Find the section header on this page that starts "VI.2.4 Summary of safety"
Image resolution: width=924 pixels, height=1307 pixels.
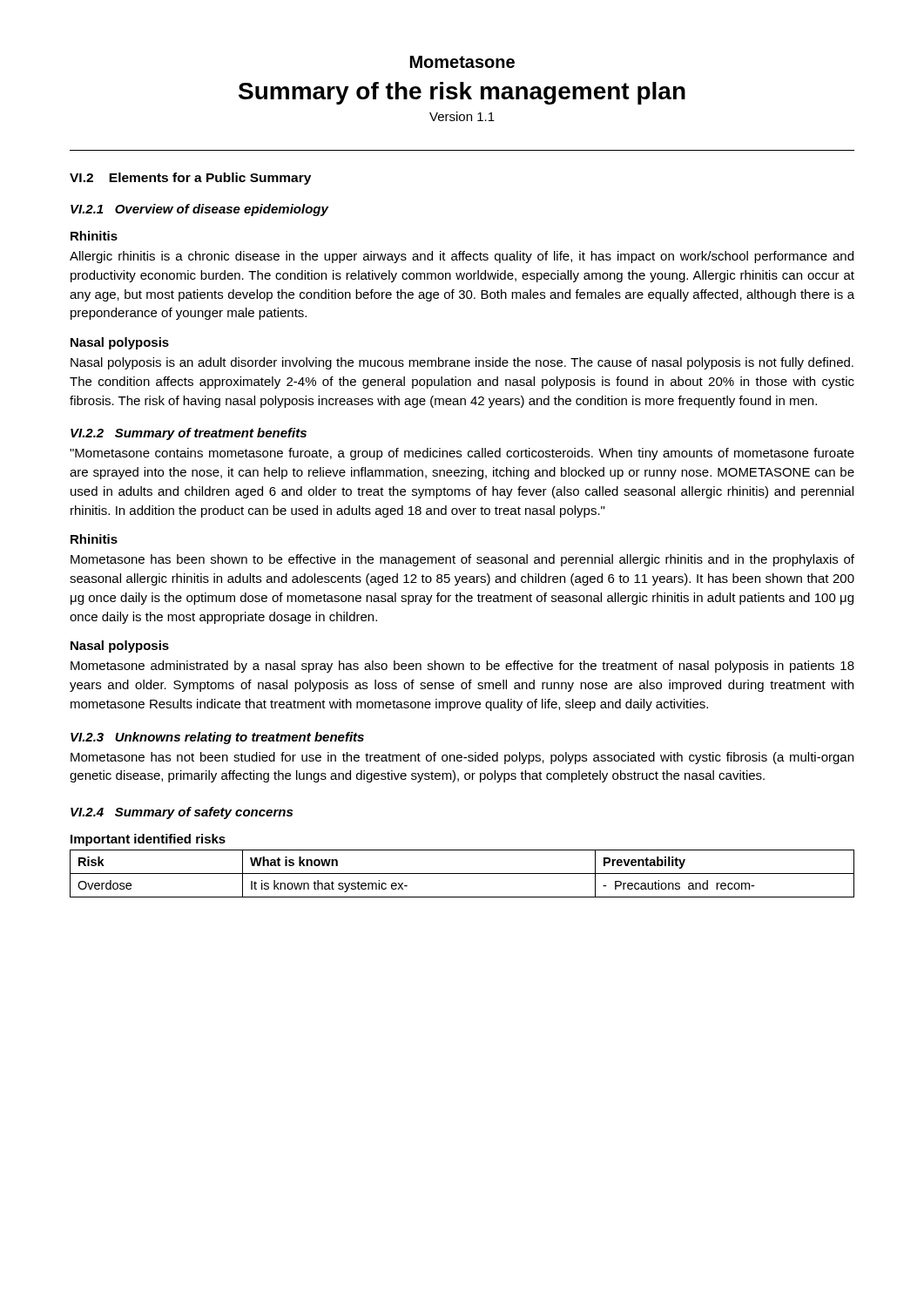181,812
